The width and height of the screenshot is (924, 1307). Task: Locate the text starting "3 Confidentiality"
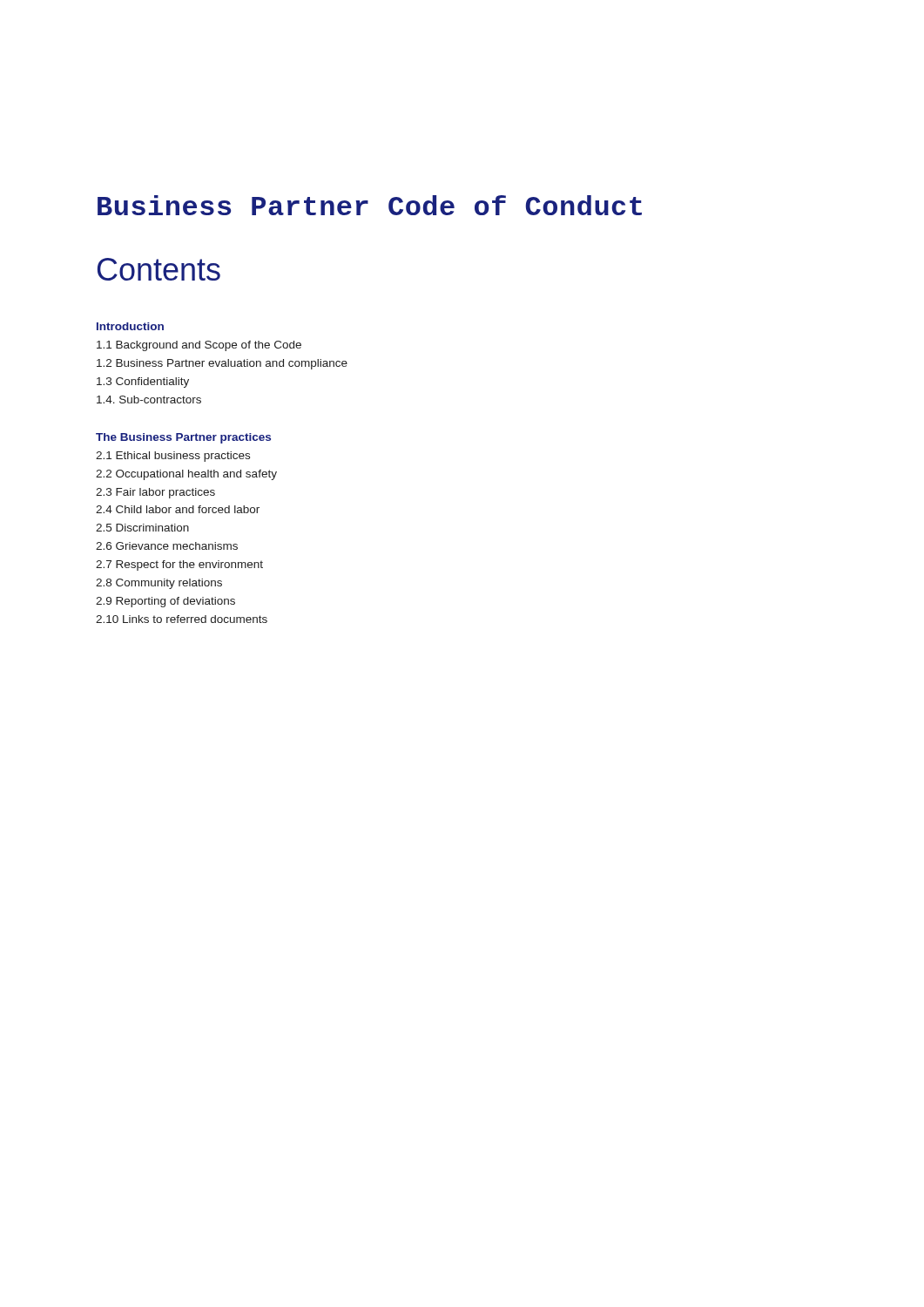tap(143, 383)
